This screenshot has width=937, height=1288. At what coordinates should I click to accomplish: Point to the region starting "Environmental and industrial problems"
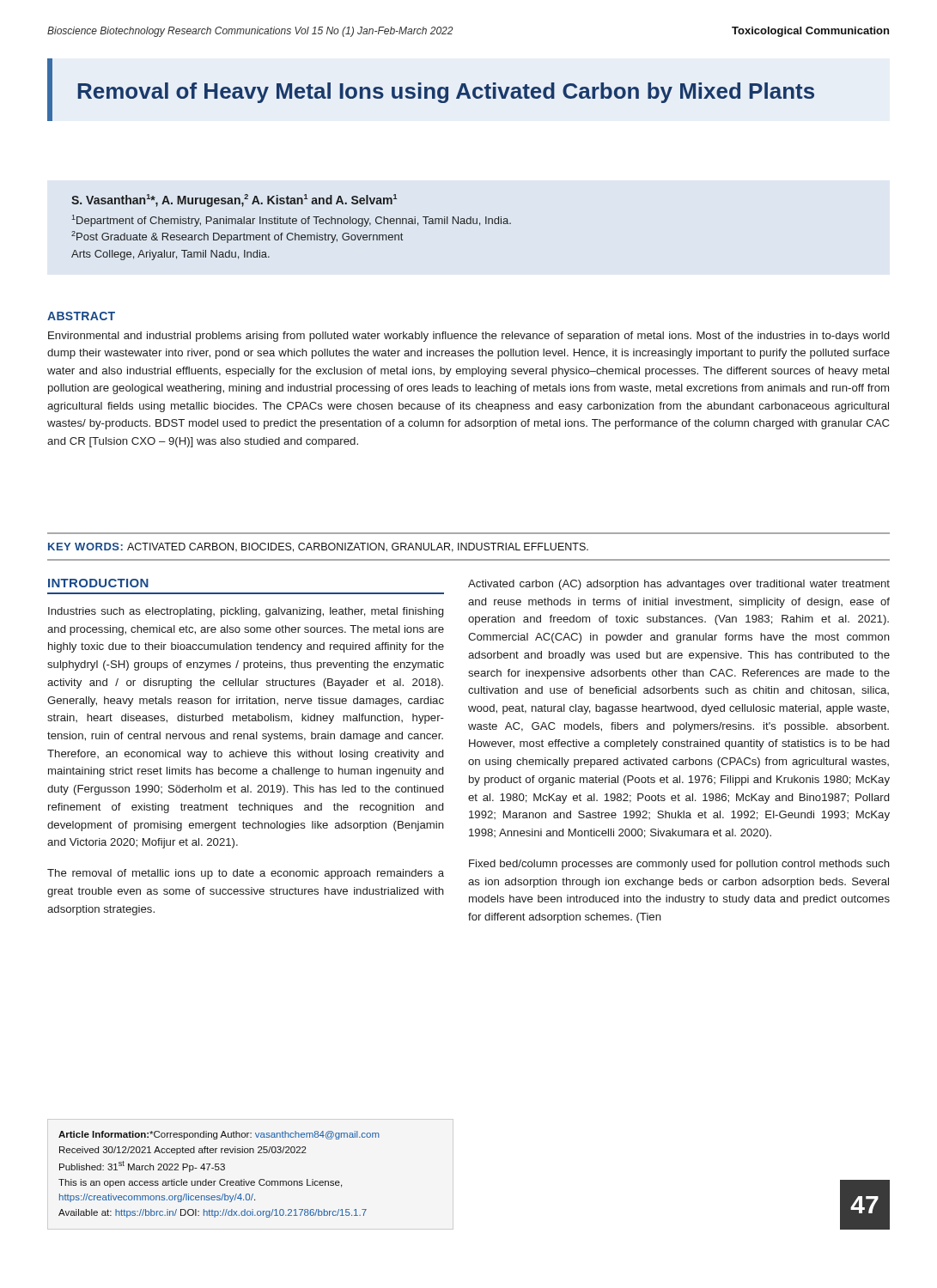pyautogui.click(x=468, y=388)
